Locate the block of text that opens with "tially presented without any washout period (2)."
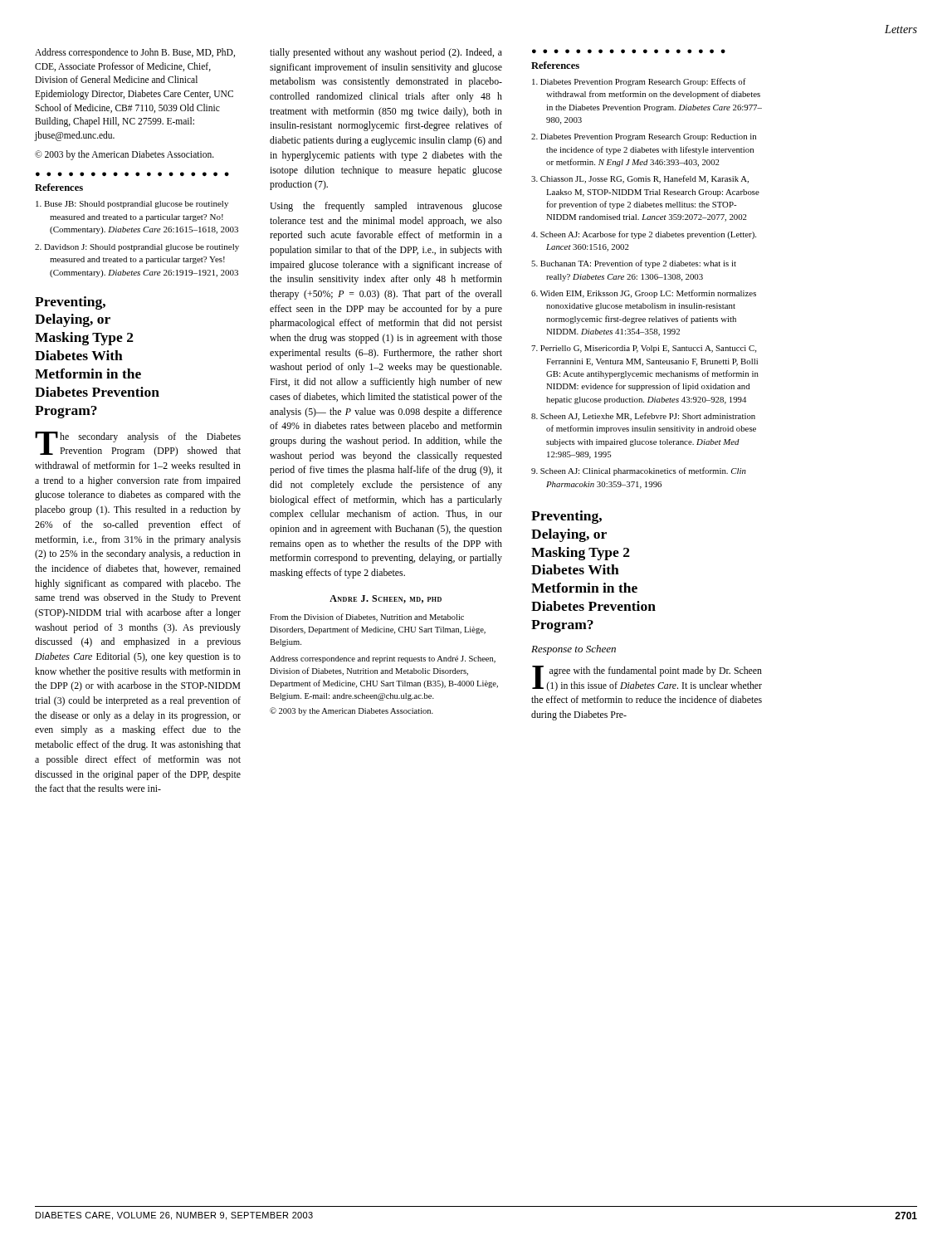Viewport: 952px width, 1245px height. coord(386,118)
